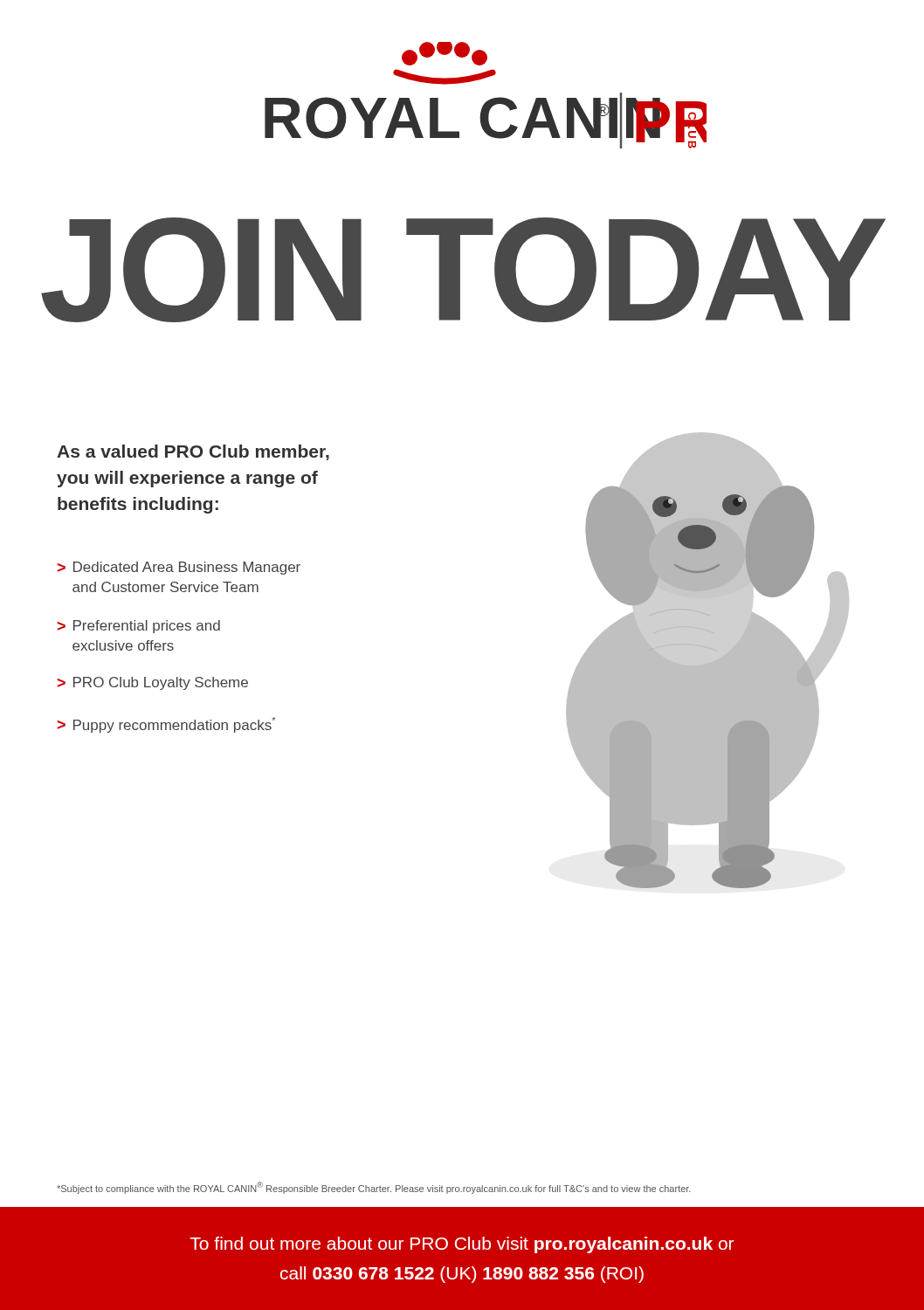The height and width of the screenshot is (1310, 924).
Task: Click on the list item with the text "> Puppy recommendation packs*"
Action: (166, 725)
